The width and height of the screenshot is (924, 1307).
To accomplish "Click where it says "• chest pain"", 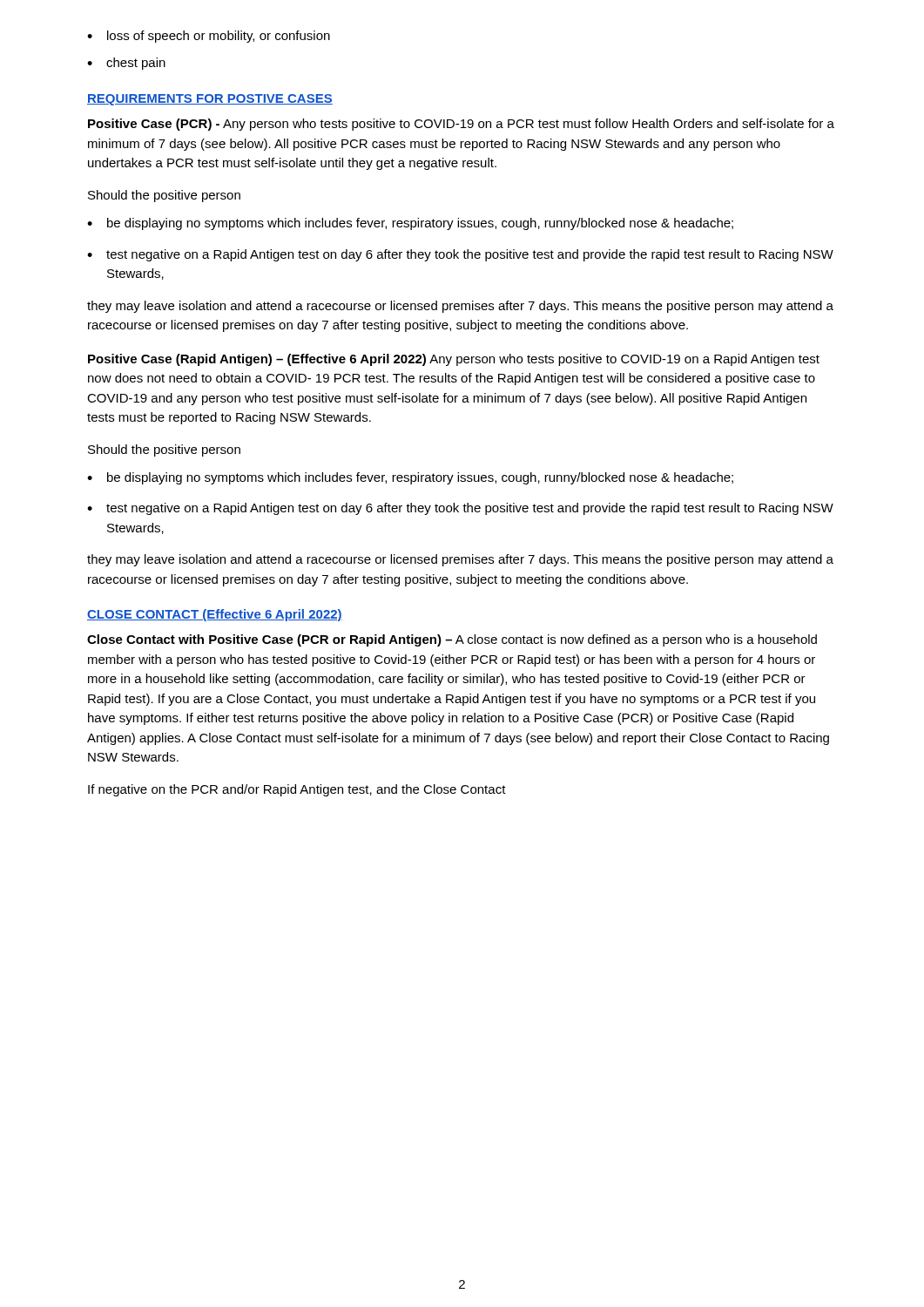I will [126, 64].
